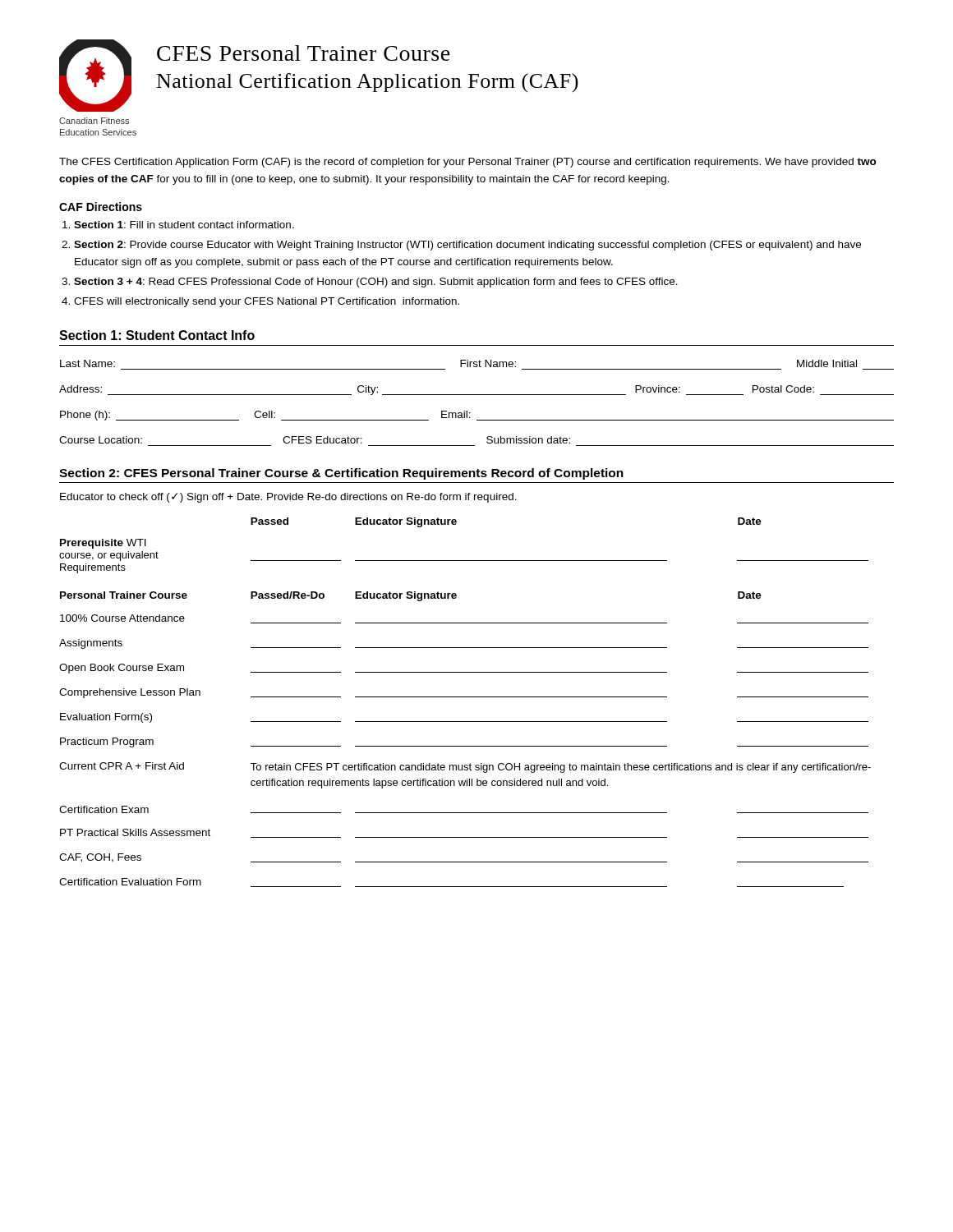The image size is (953, 1232).
Task: Locate the passage starting "Section 2: Provide course Educator with Weight Training"
Action: [468, 253]
